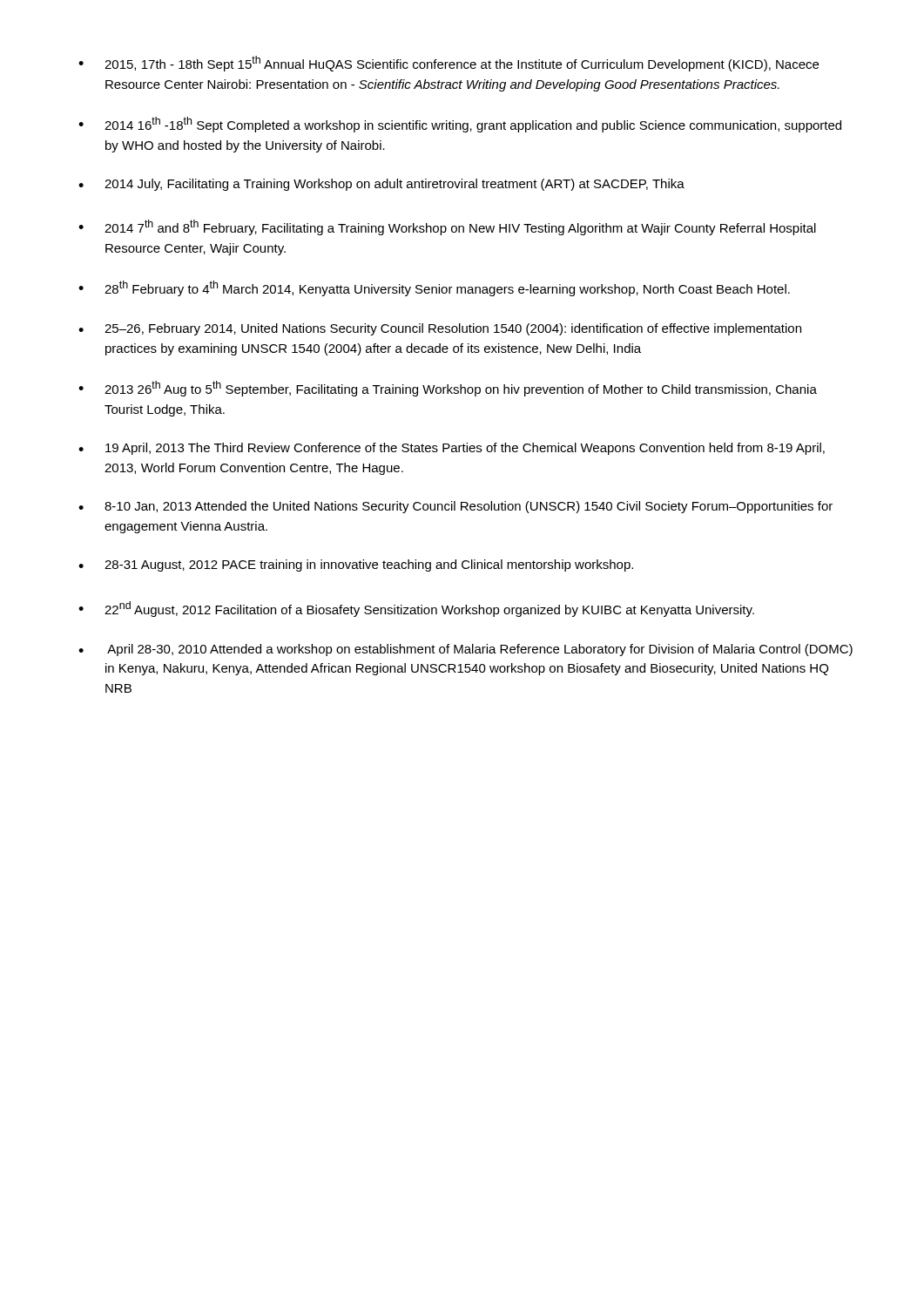Screen dimensions: 1307x924
Task: Navigate to the element starting "• 2013 26th Aug to"
Action: pyautogui.click(x=466, y=399)
